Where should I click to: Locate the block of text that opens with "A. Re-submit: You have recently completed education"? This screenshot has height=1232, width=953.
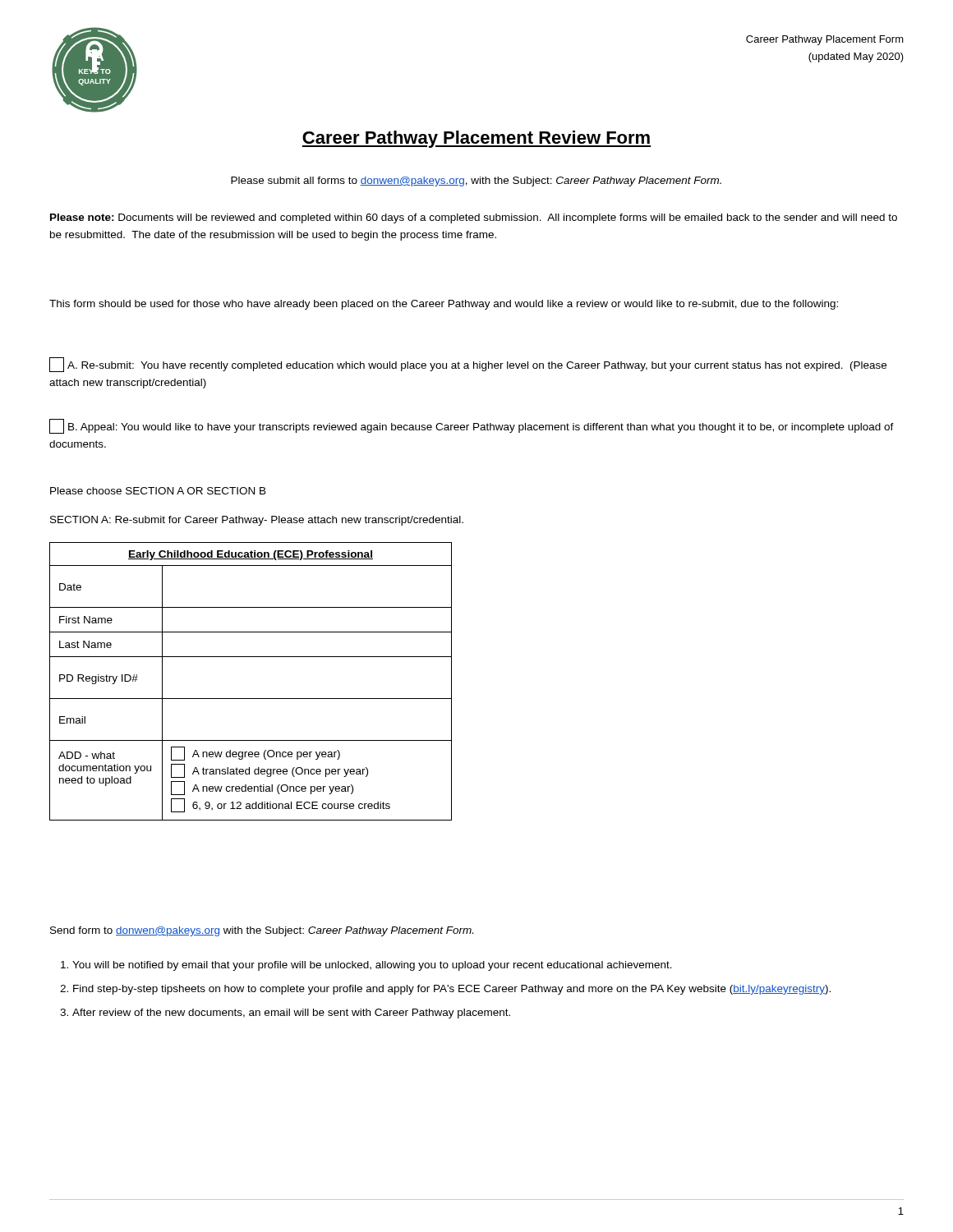click(x=468, y=373)
